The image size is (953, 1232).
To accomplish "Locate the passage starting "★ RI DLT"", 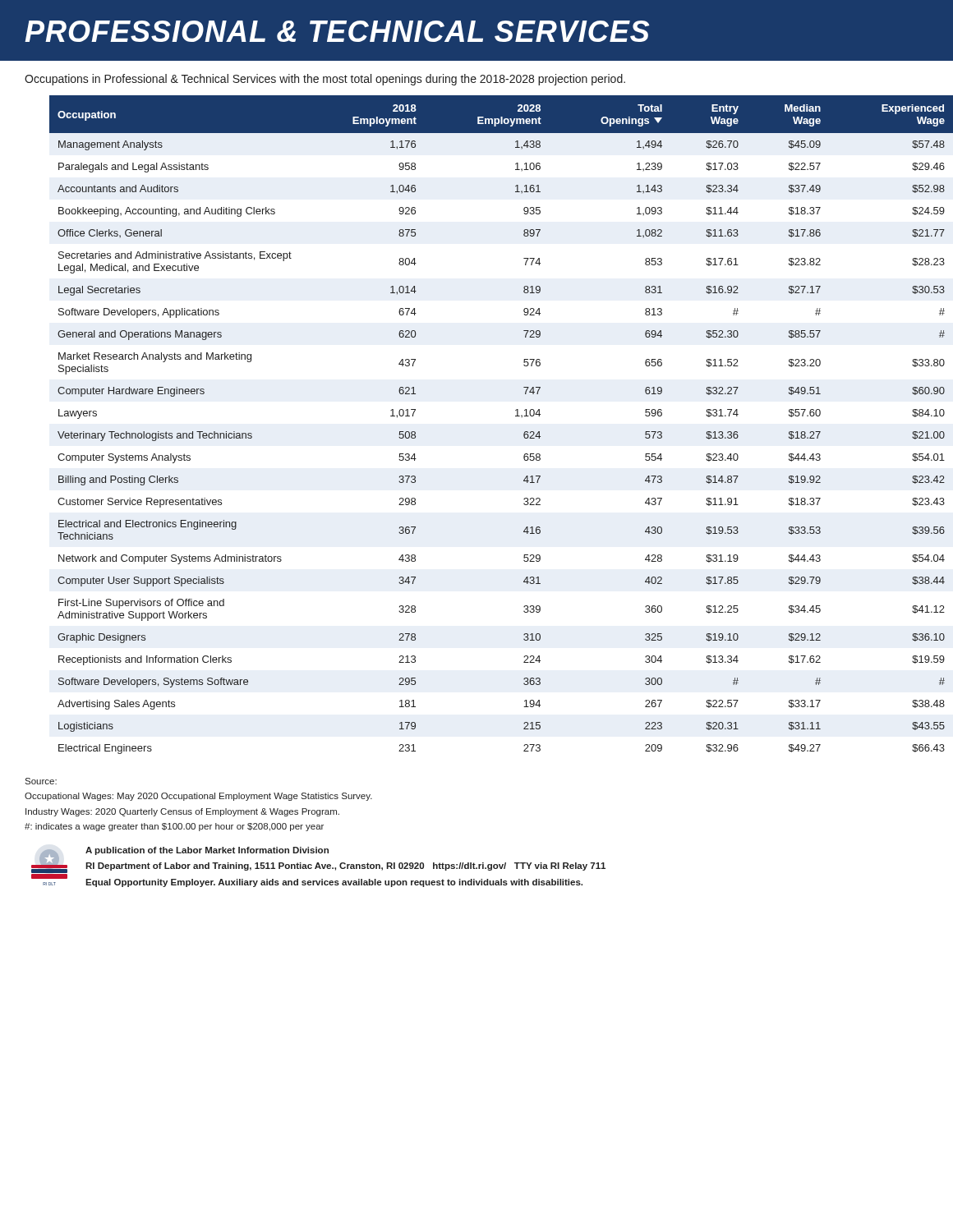I will tap(315, 867).
